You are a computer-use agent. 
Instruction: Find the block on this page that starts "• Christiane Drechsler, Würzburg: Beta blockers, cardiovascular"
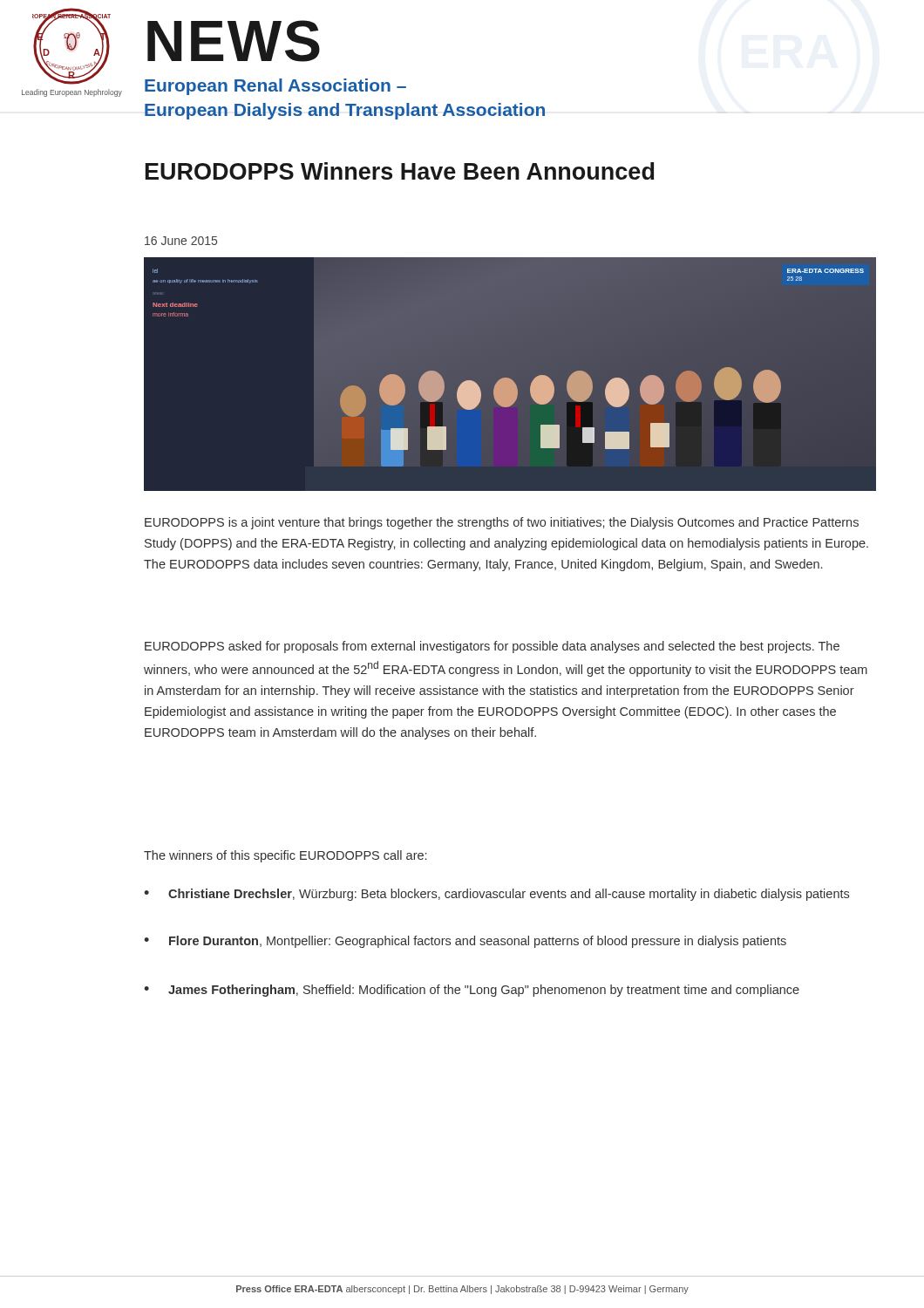click(497, 895)
